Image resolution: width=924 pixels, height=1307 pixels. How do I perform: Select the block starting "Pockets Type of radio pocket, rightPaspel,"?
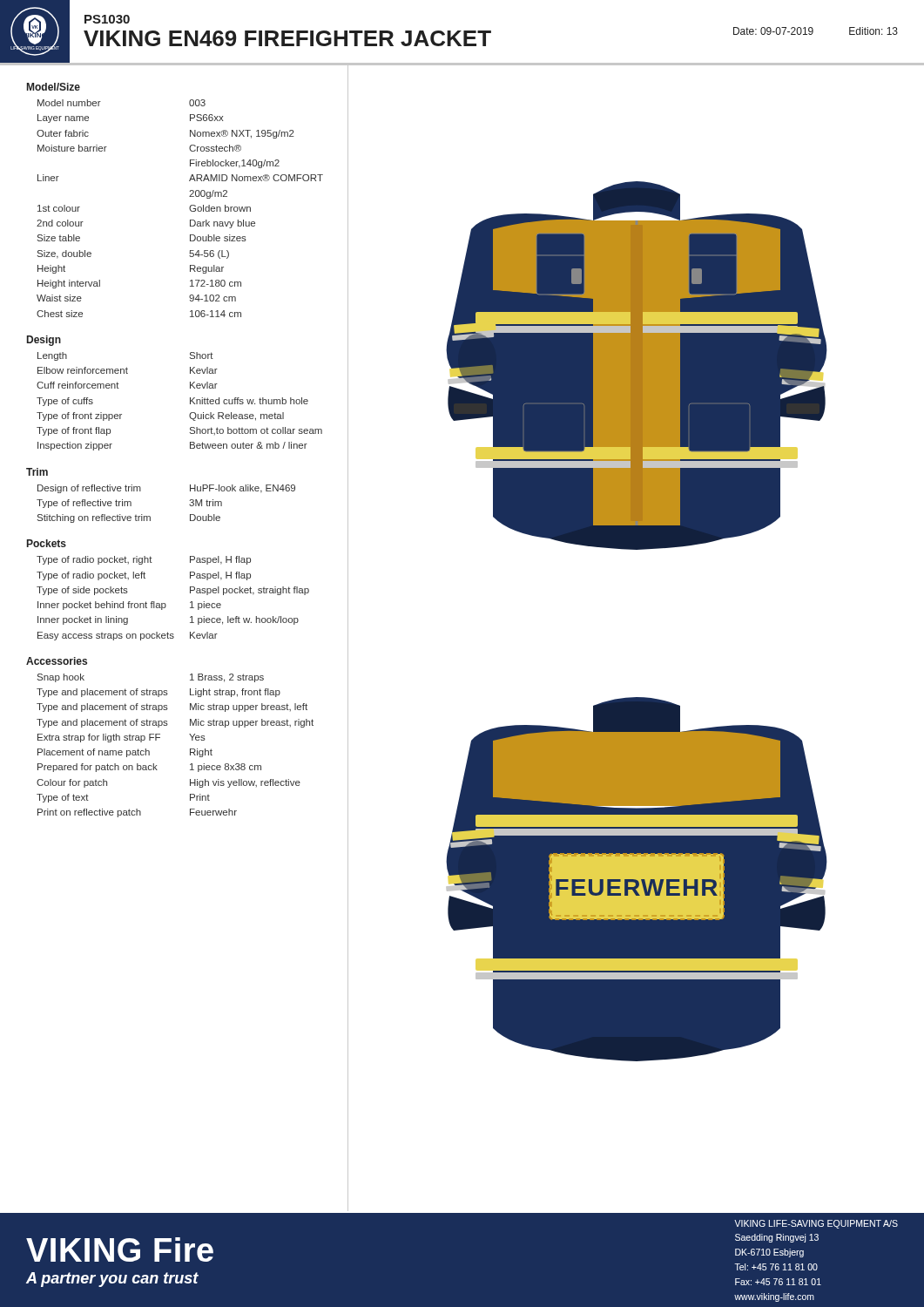pyautogui.click(x=178, y=590)
